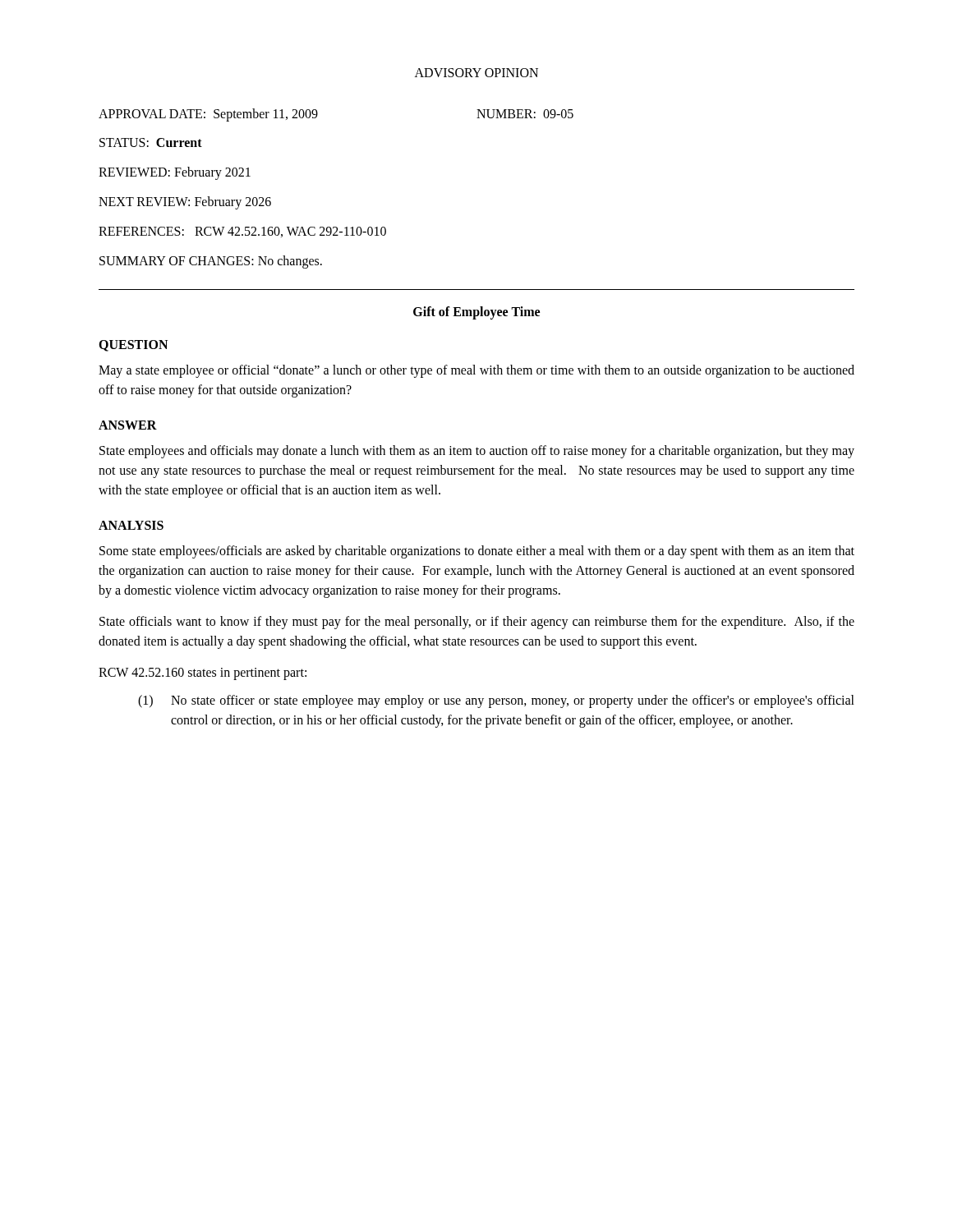
Task: Click where it says "STATUS: Current"
Action: pyautogui.click(x=150, y=142)
